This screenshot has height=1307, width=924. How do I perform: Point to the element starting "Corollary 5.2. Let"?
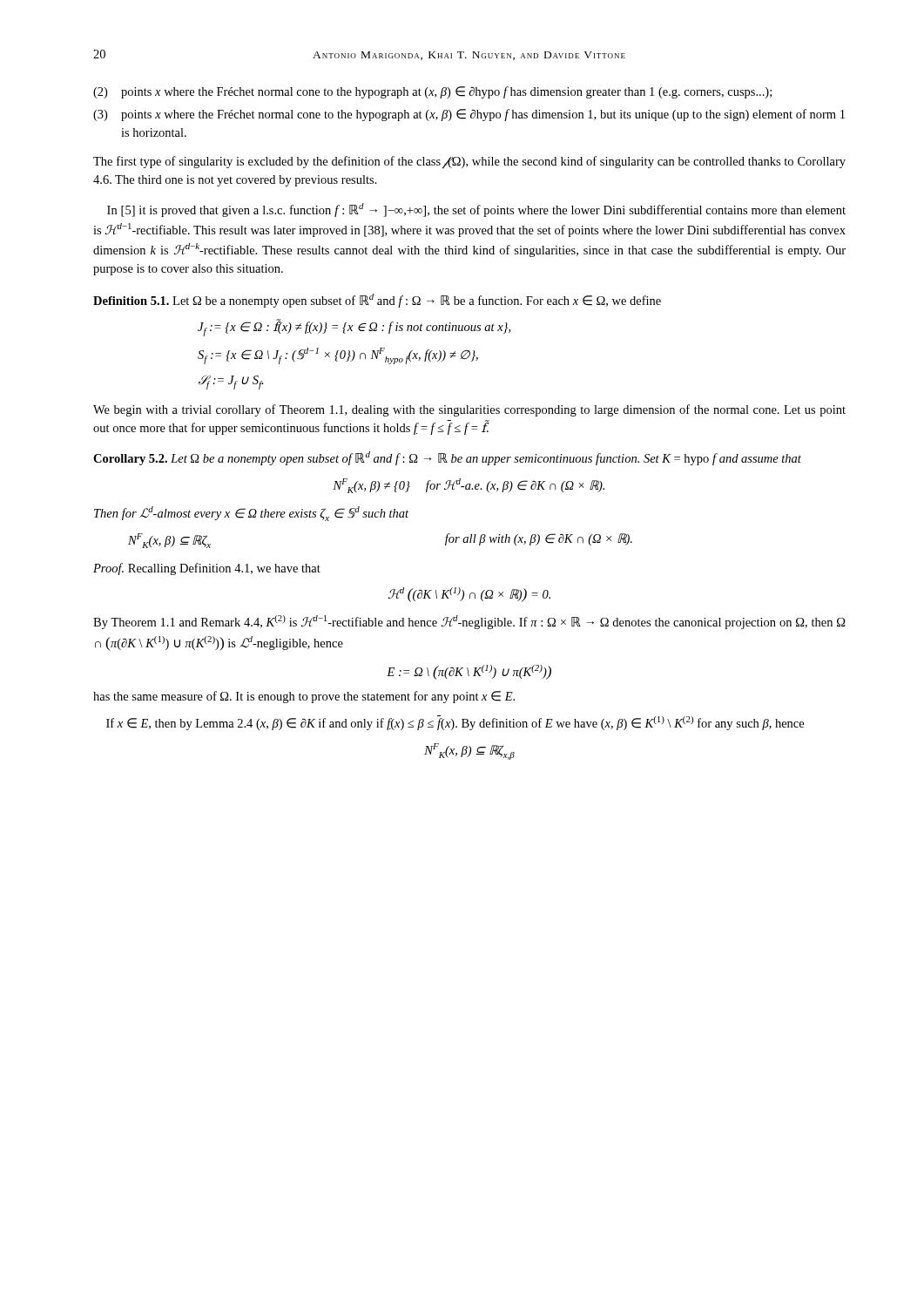coord(447,457)
